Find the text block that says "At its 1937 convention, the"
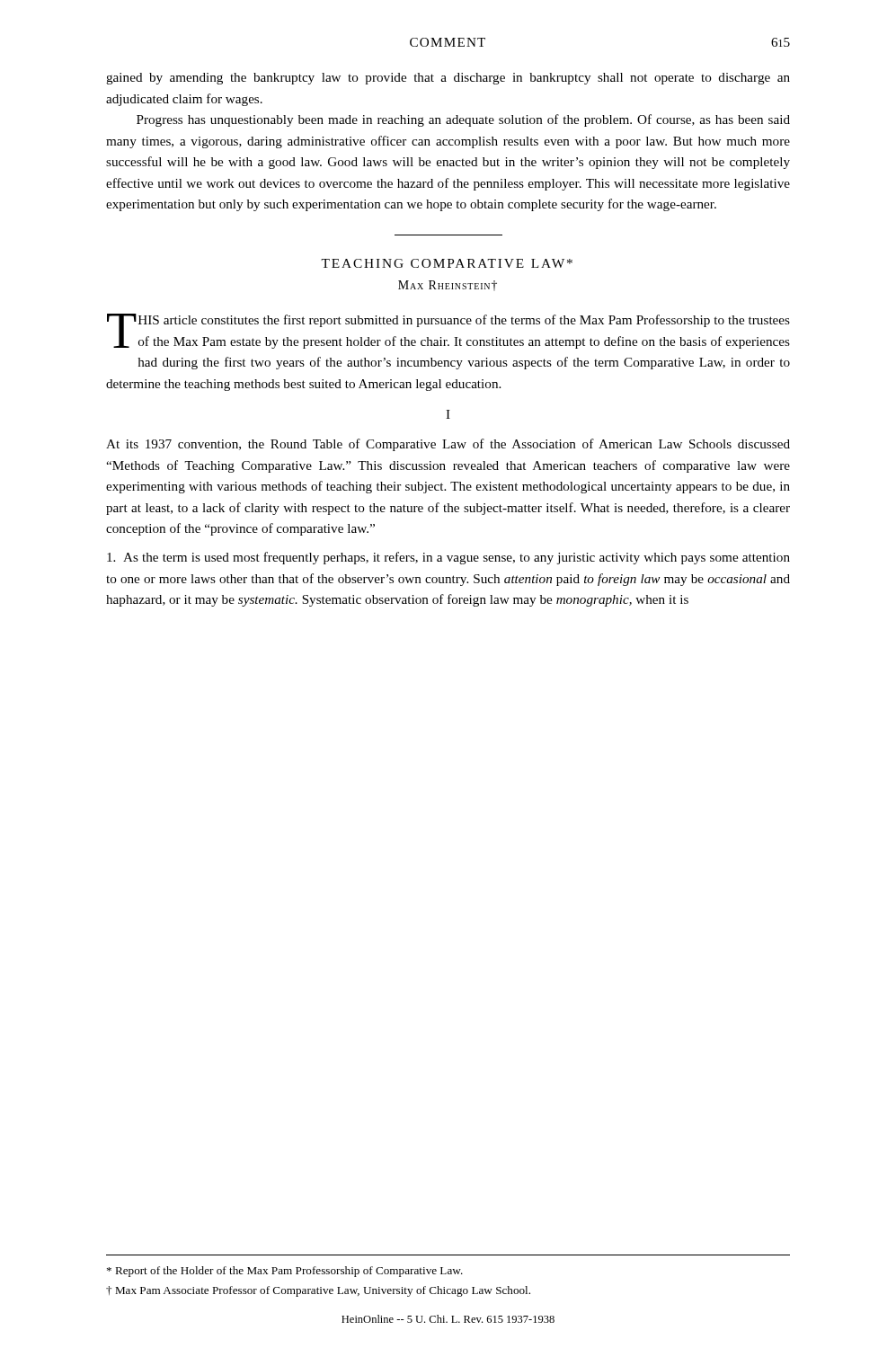Image resolution: width=896 pixels, height=1348 pixels. coord(448,486)
